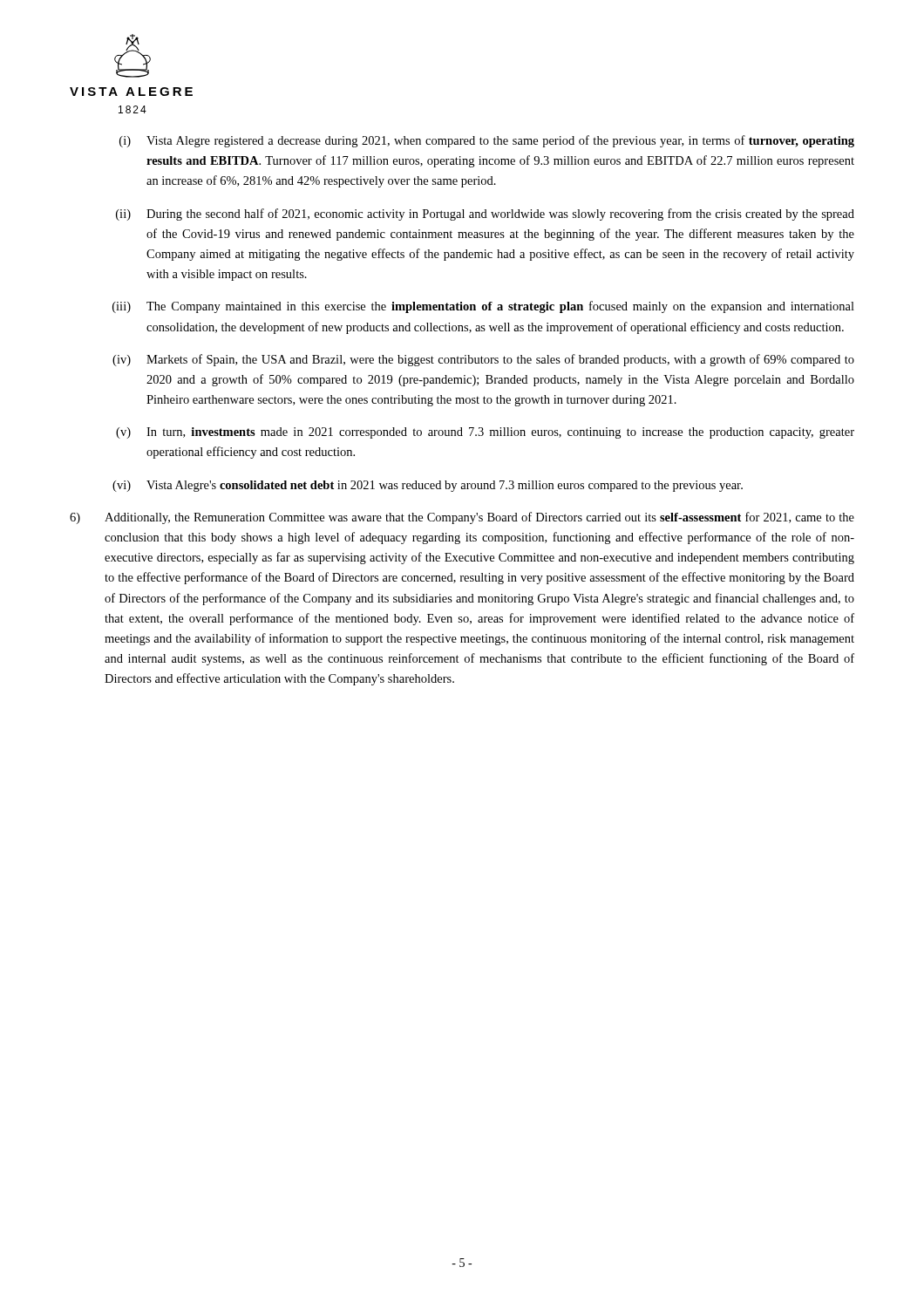
Task: Click the passage that begins "(iii) The Company maintained in this exercise"
Action: coord(462,317)
